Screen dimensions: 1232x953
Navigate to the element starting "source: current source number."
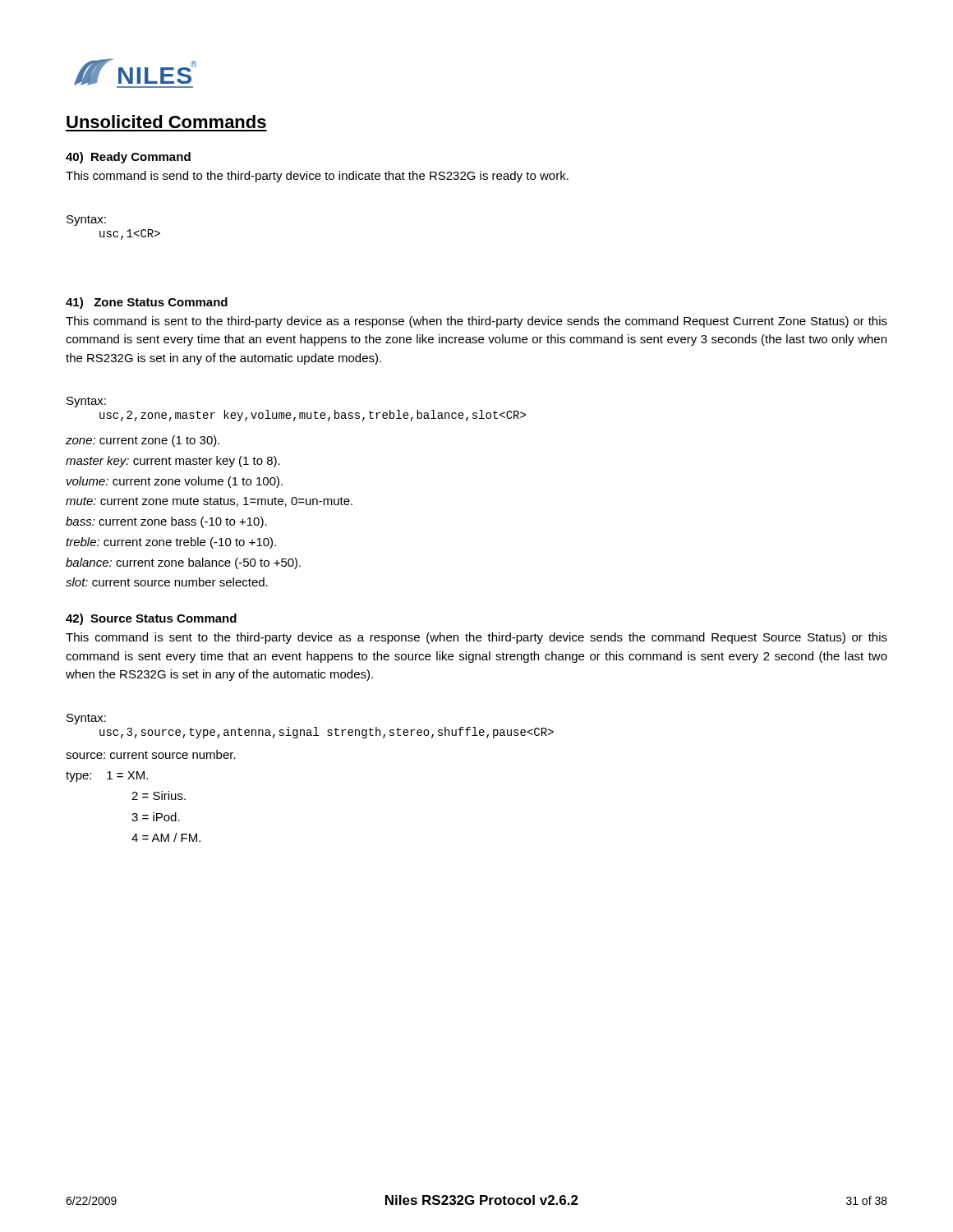151,754
